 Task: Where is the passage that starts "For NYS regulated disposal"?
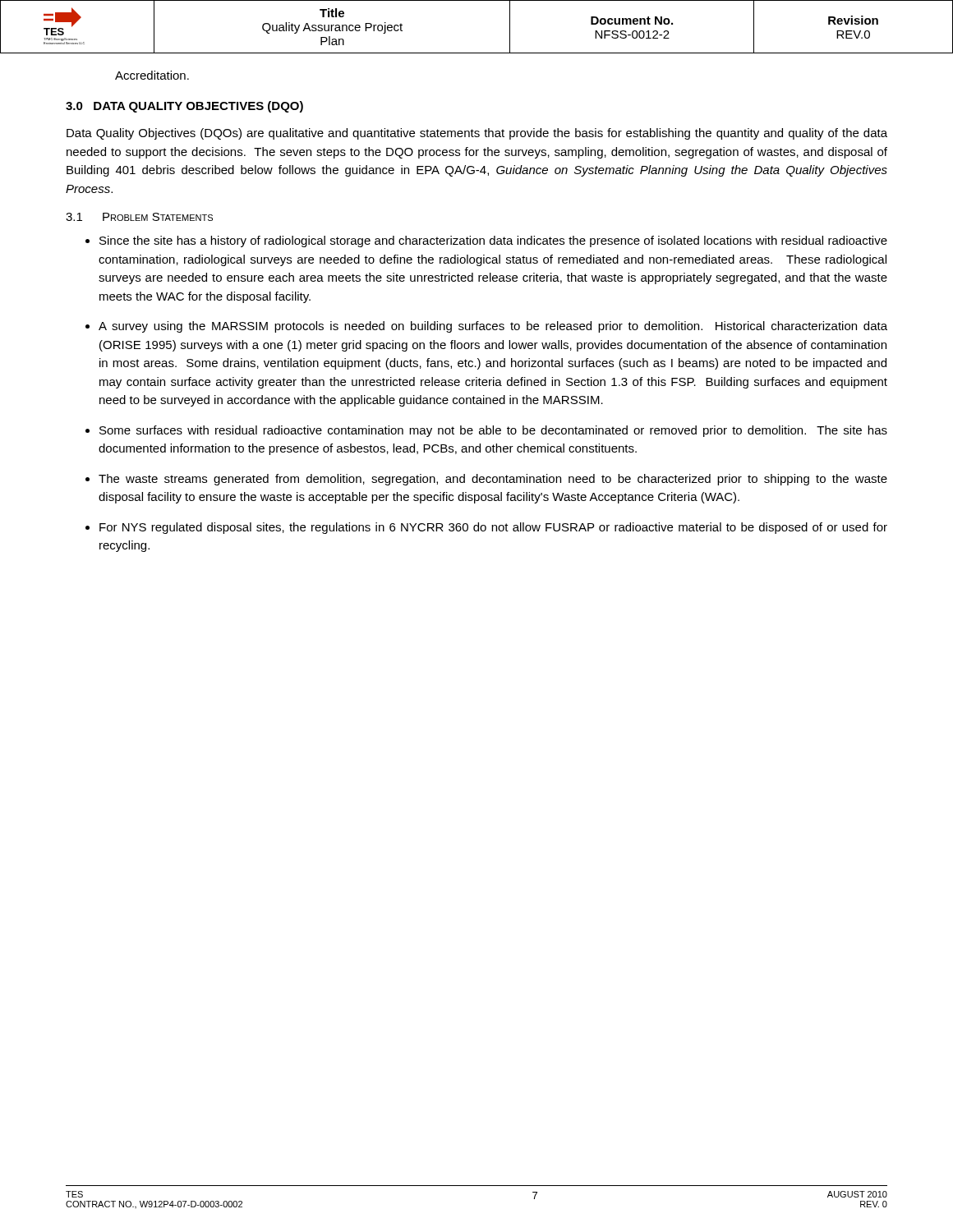click(x=493, y=536)
